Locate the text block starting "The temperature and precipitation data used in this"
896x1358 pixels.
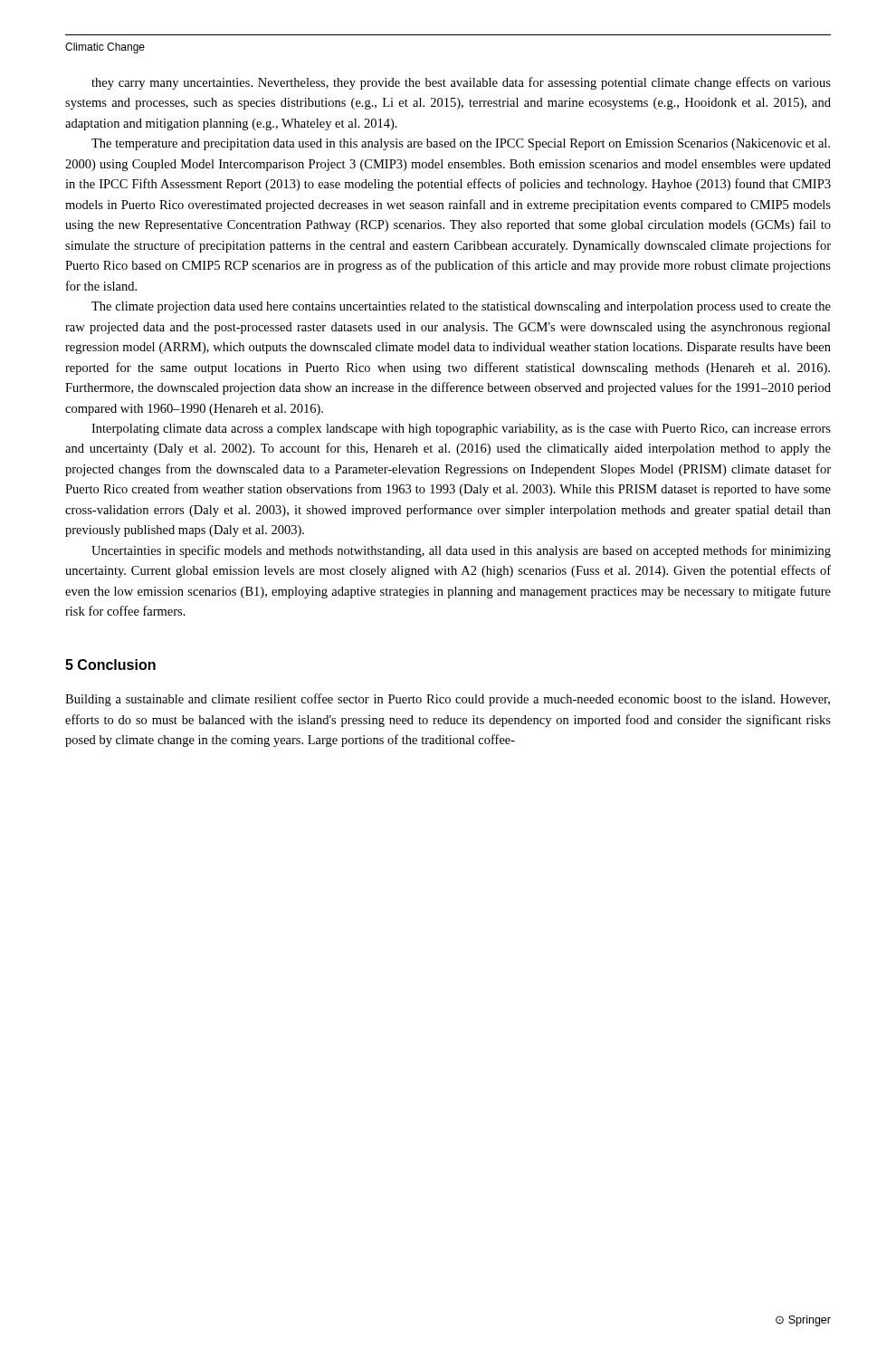pos(448,215)
